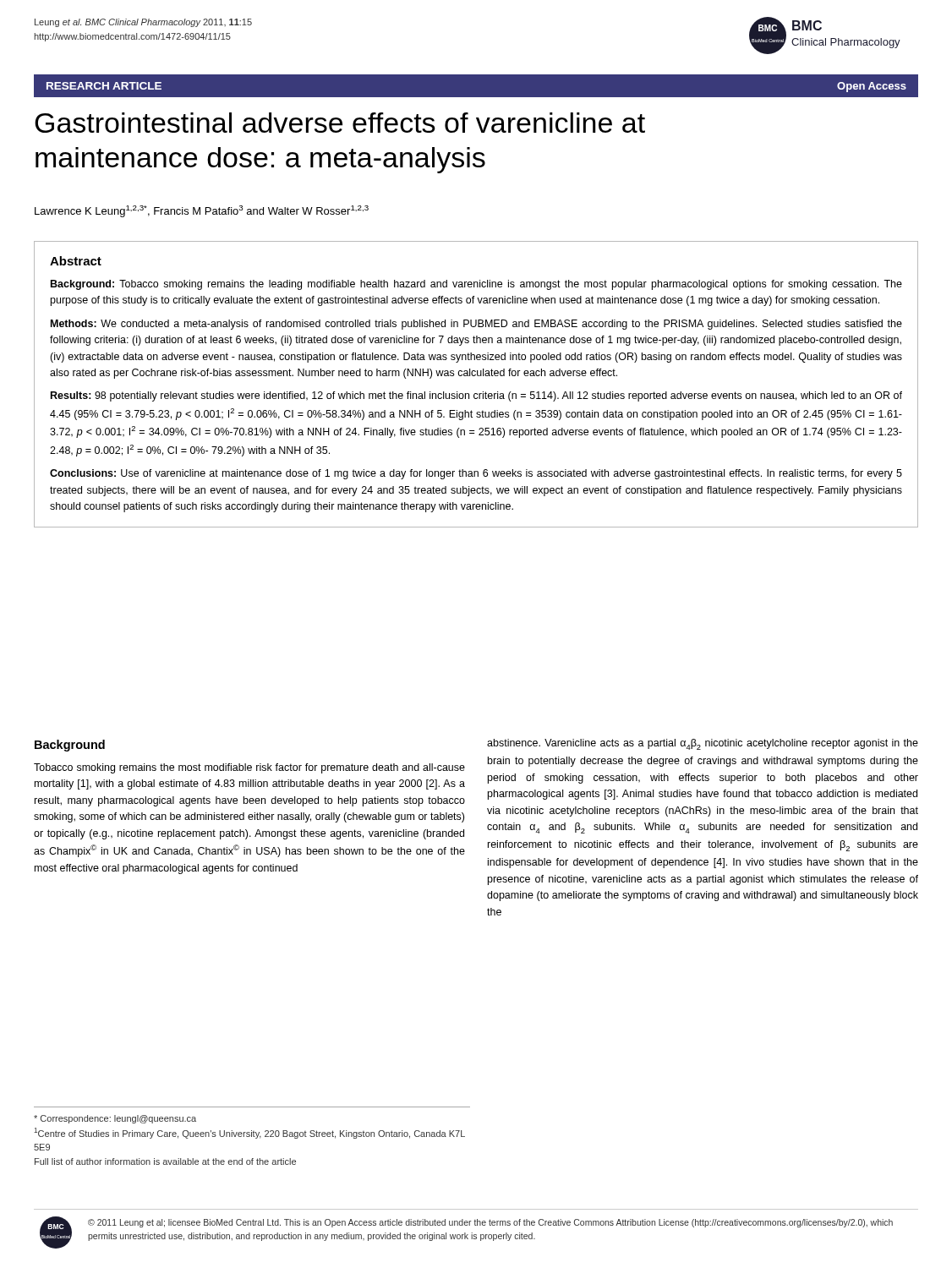This screenshot has width=952, height=1268.
Task: Where is the passage that starts "abstinence. Varenicline acts as a"?
Action: [x=703, y=827]
